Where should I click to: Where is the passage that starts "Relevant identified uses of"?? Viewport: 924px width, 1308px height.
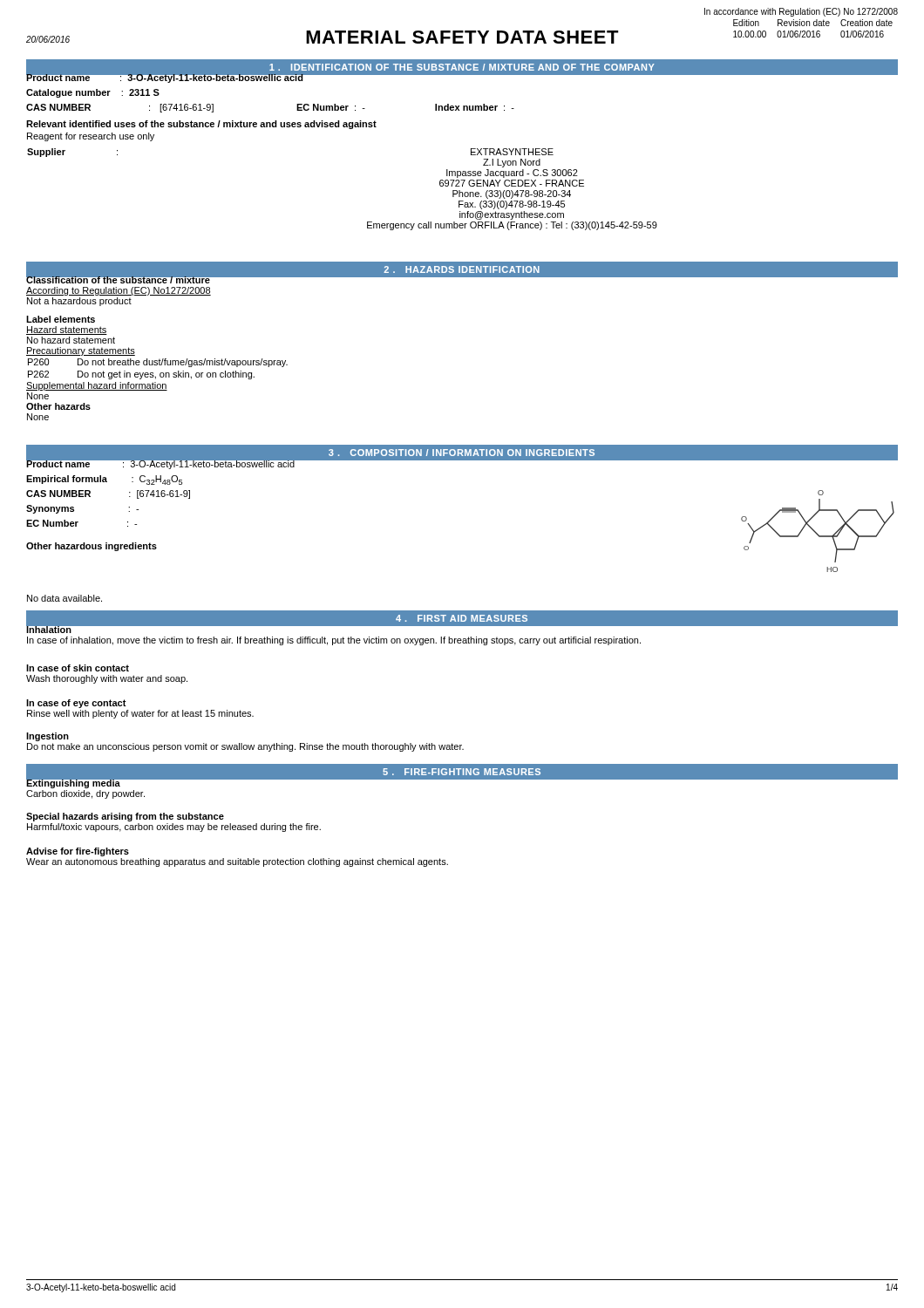pos(201,124)
